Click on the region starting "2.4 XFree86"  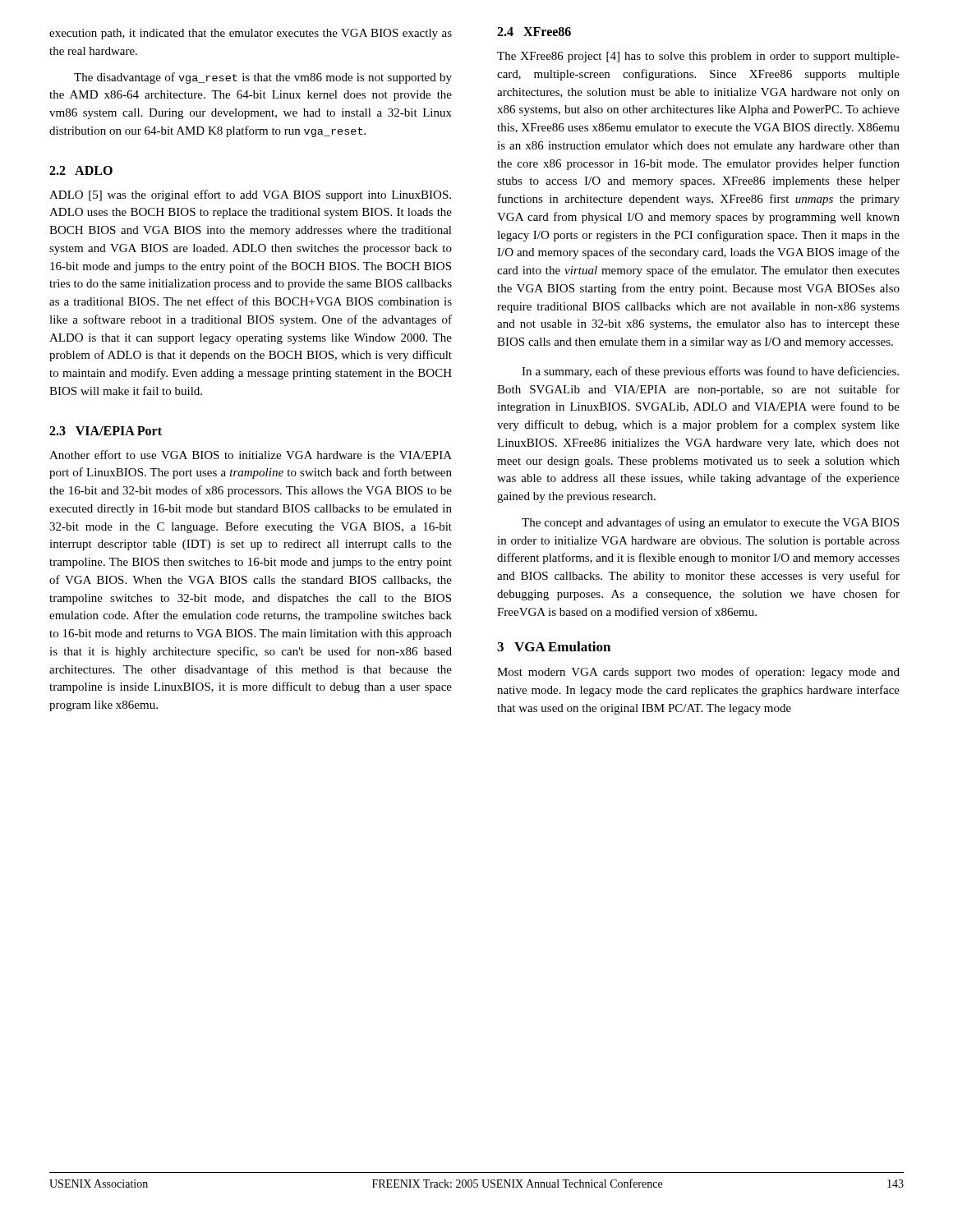click(x=534, y=32)
